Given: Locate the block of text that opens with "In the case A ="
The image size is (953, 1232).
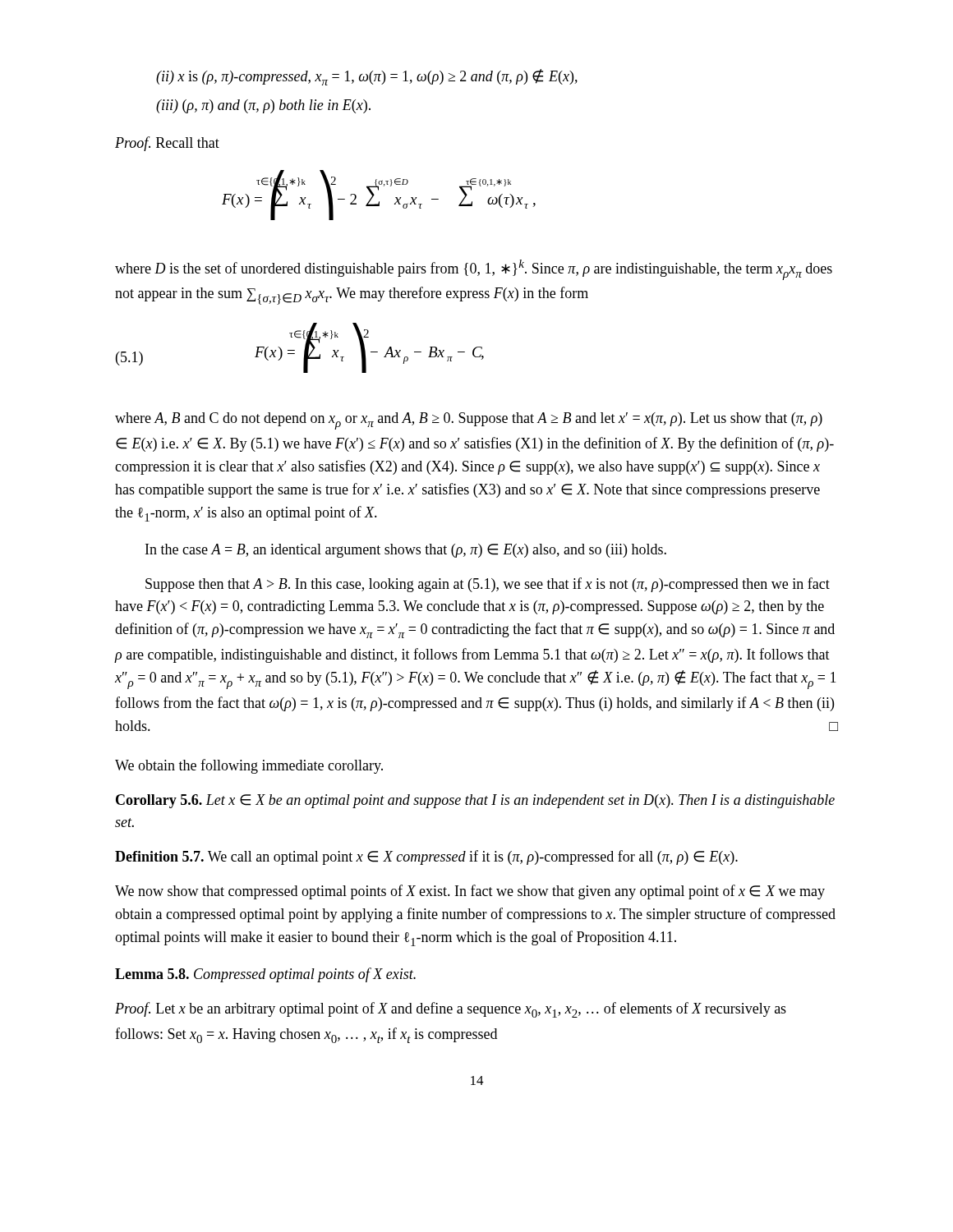Looking at the screenshot, I should pyautogui.click(x=406, y=549).
